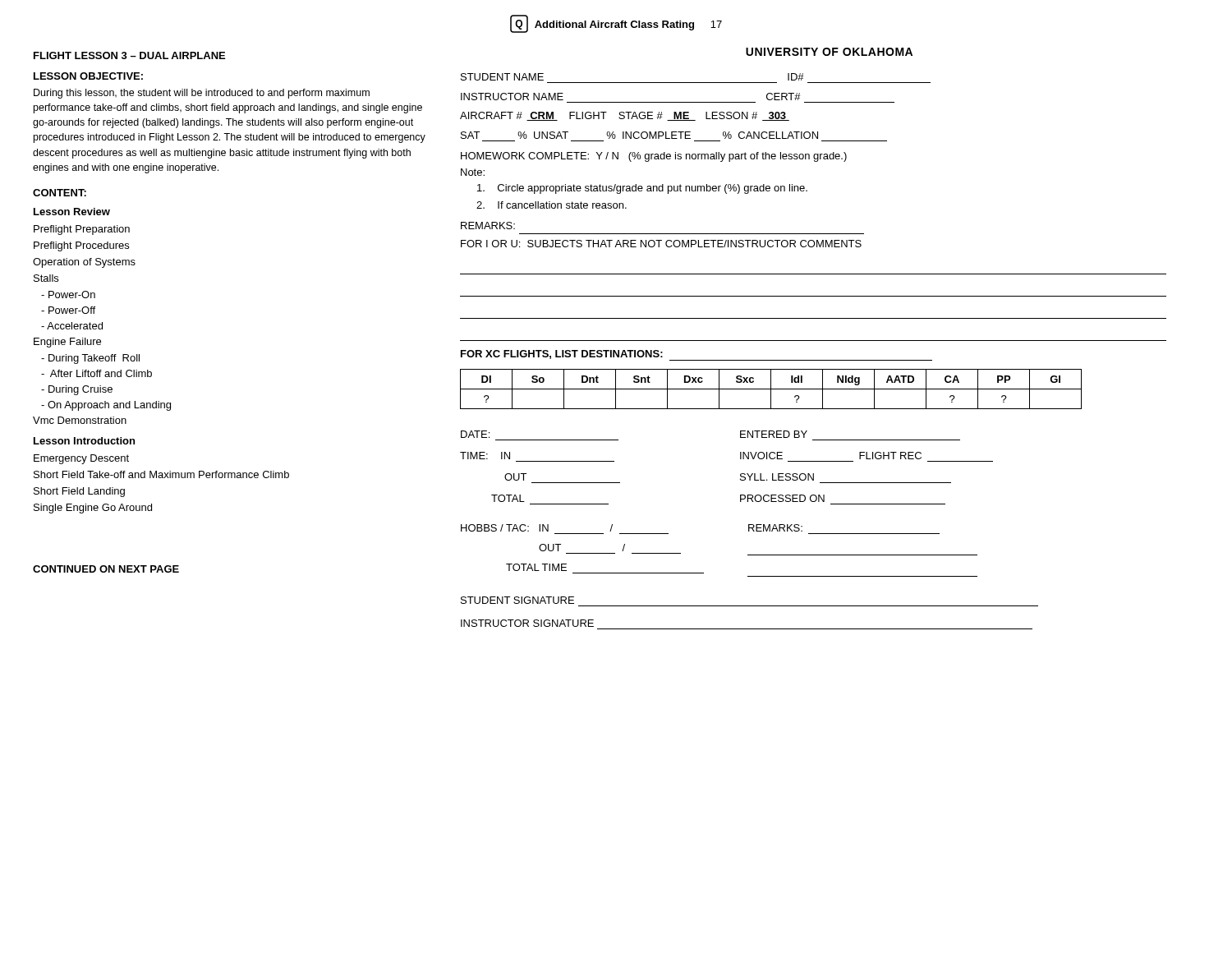1232x953 pixels.
Task: Select the text that reads "STUDENT SIGNATURE"
Action: tap(749, 599)
